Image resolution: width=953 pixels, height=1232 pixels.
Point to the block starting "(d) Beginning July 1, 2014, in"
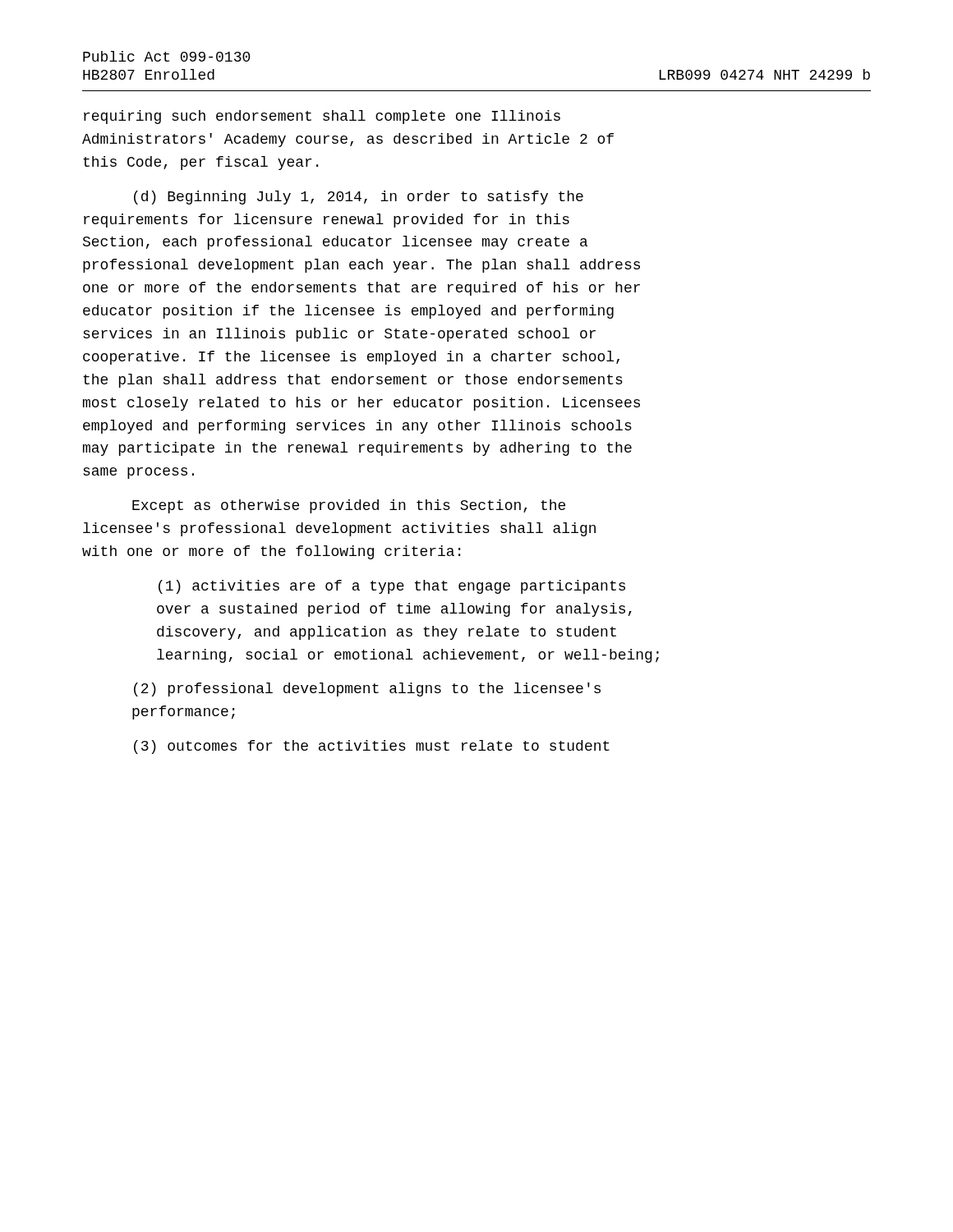tap(476, 335)
